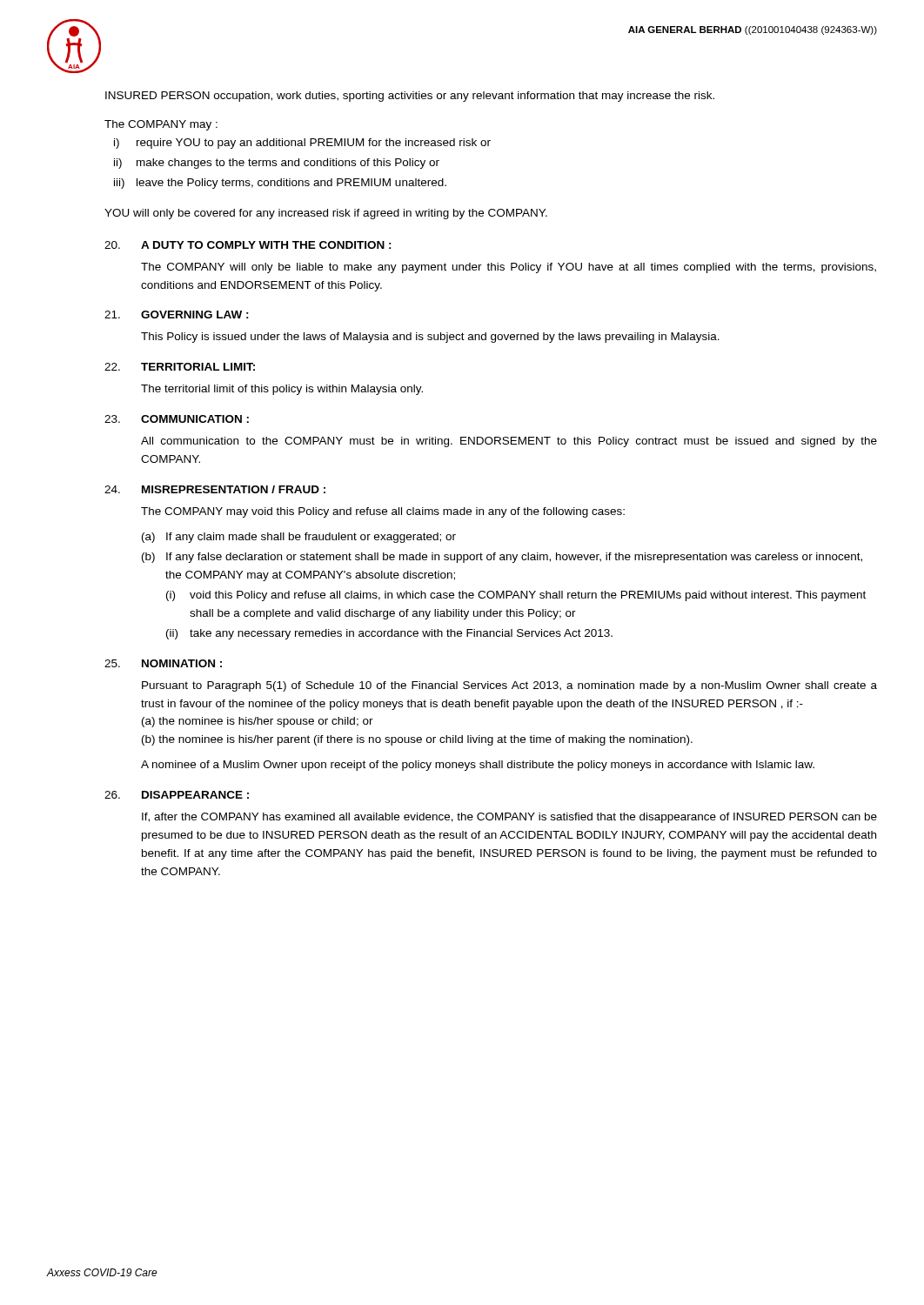The width and height of the screenshot is (924, 1305).
Task: Select the text block that says "The COMPANY may void this"
Action: [383, 511]
